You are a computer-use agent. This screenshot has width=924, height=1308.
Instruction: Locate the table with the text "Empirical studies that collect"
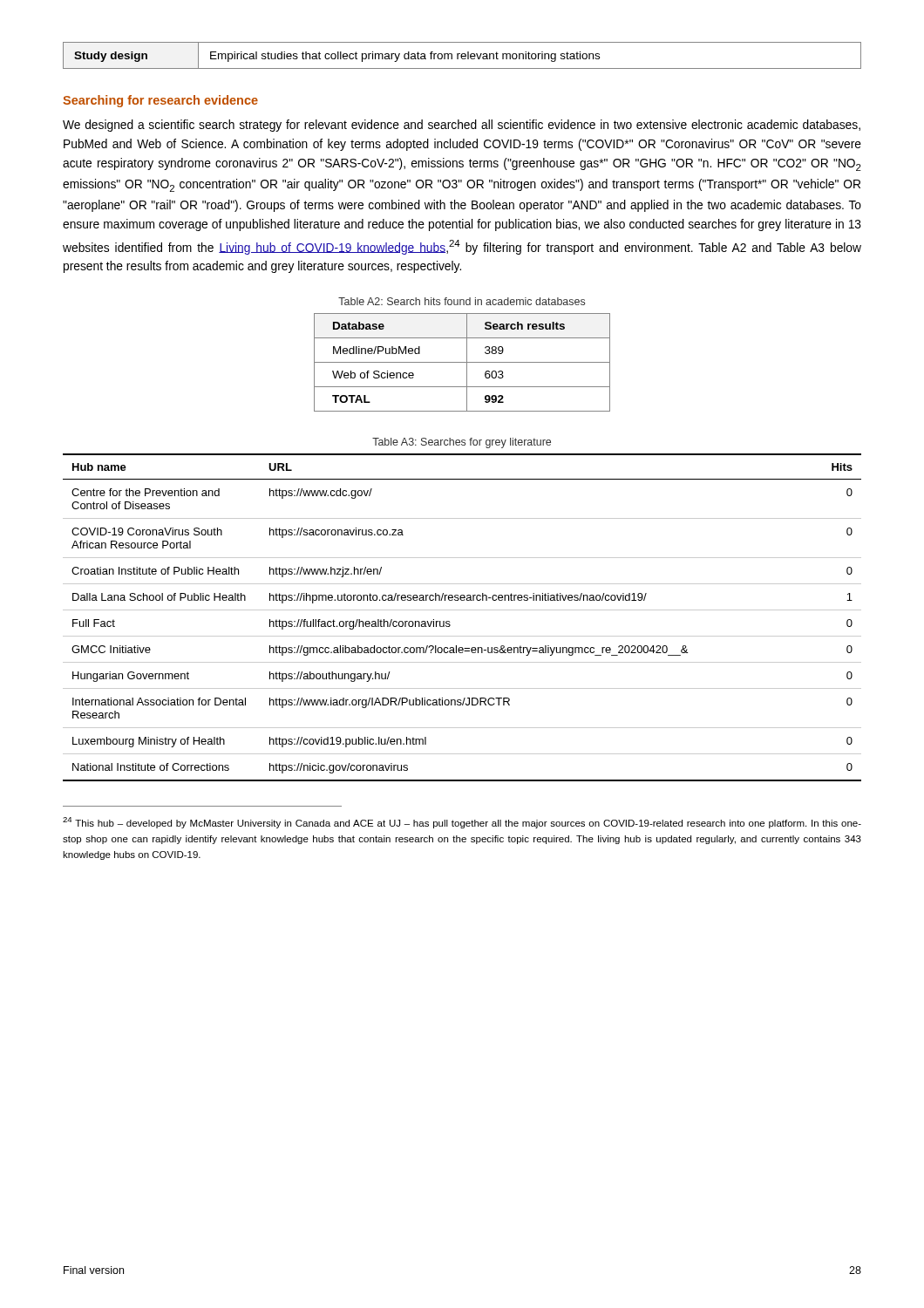click(x=462, y=55)
